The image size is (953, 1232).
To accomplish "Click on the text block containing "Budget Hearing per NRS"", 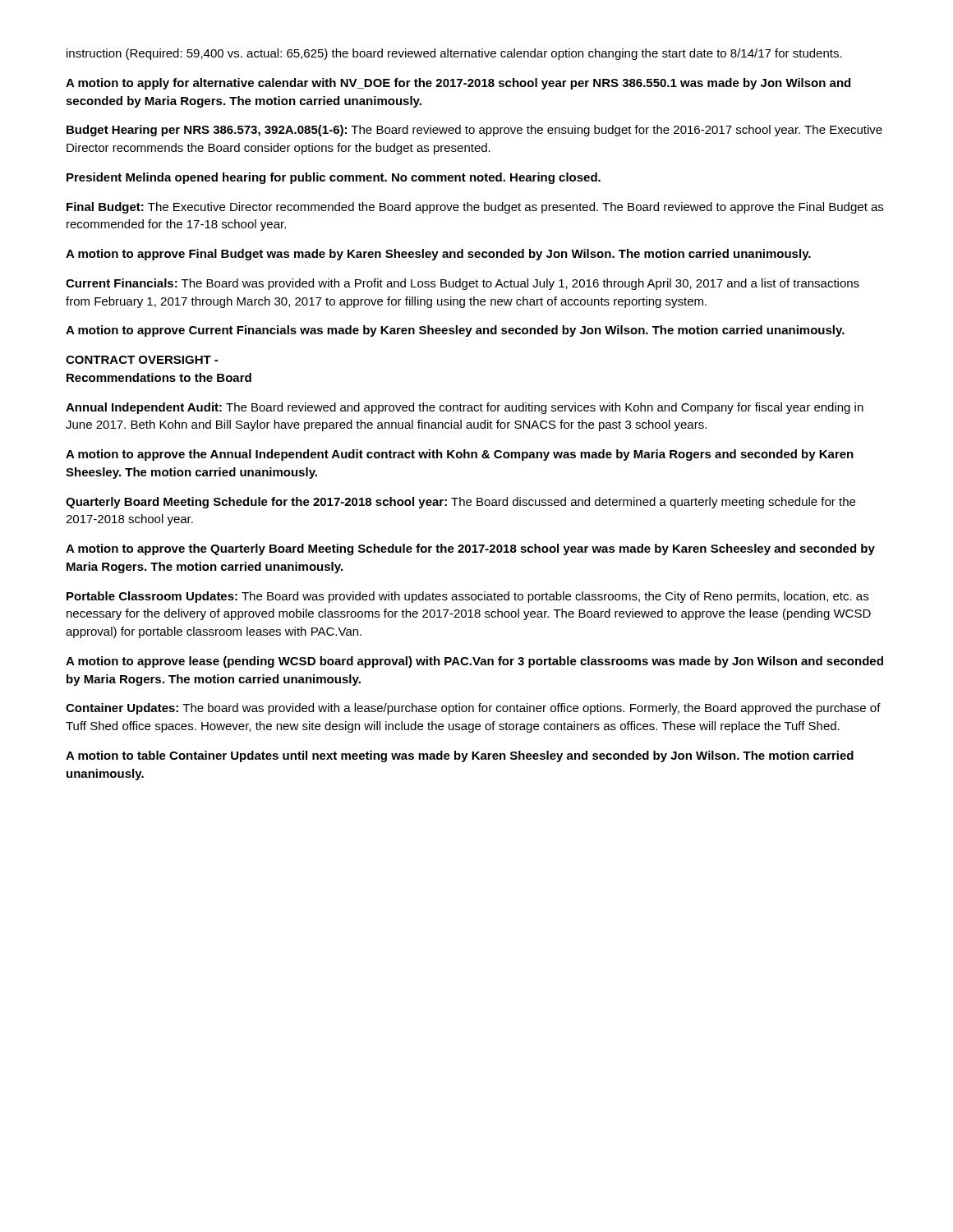I will click(x=476, y=139).
